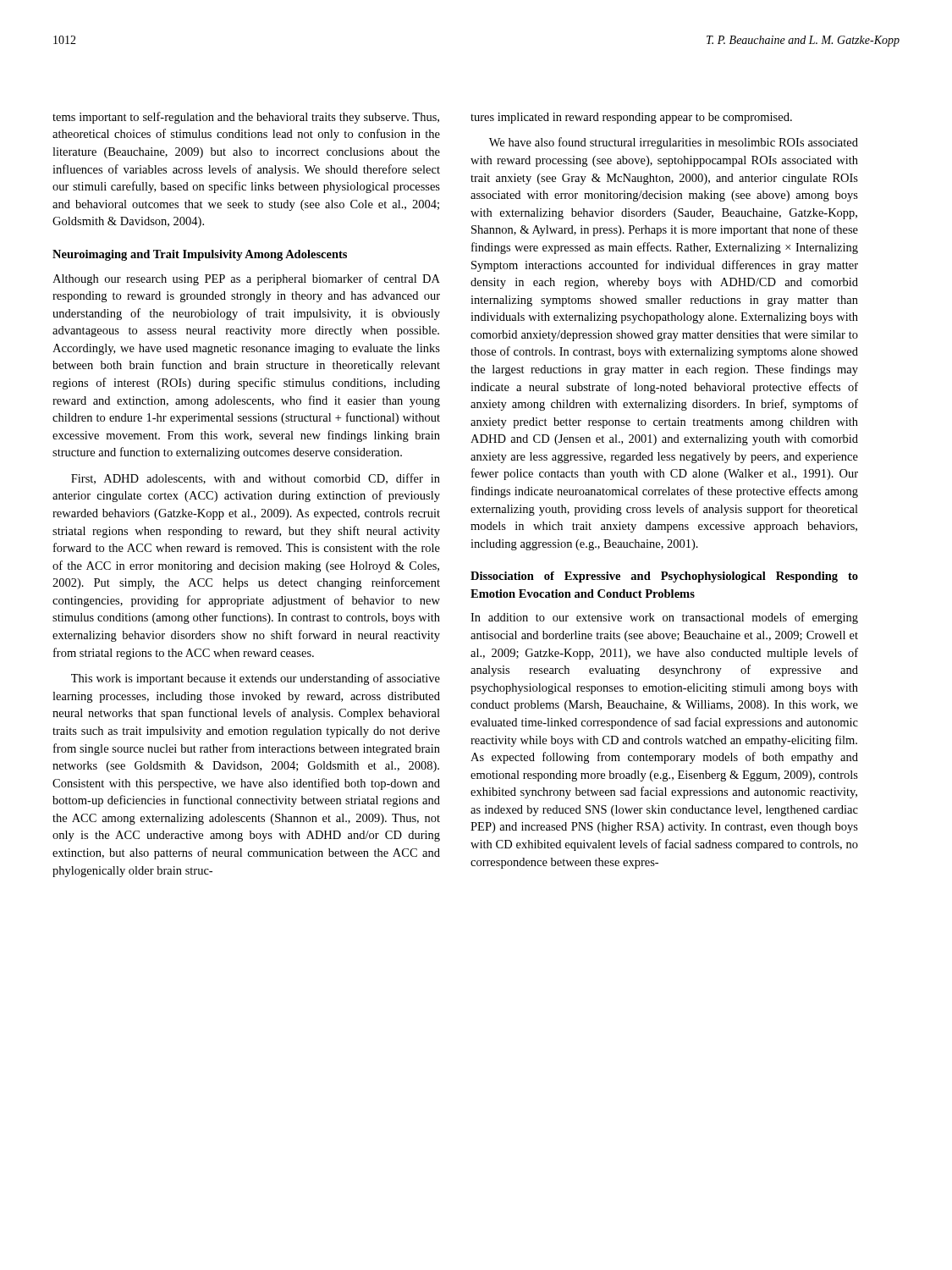Locate the element starting "tures implicated in reward"

[x=664, y=330]
